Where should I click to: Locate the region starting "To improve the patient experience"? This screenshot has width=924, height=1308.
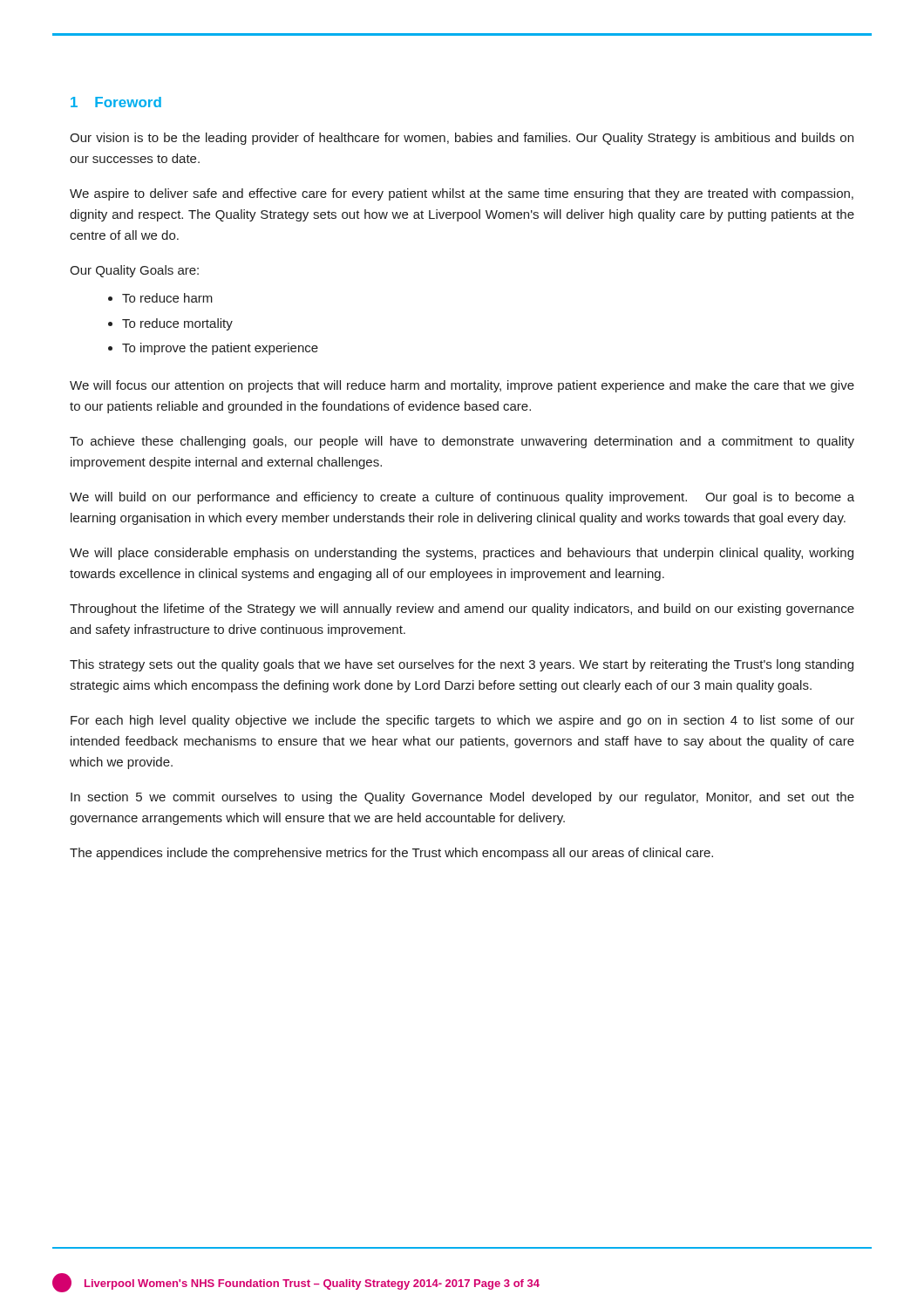click(x=220, y=347)
